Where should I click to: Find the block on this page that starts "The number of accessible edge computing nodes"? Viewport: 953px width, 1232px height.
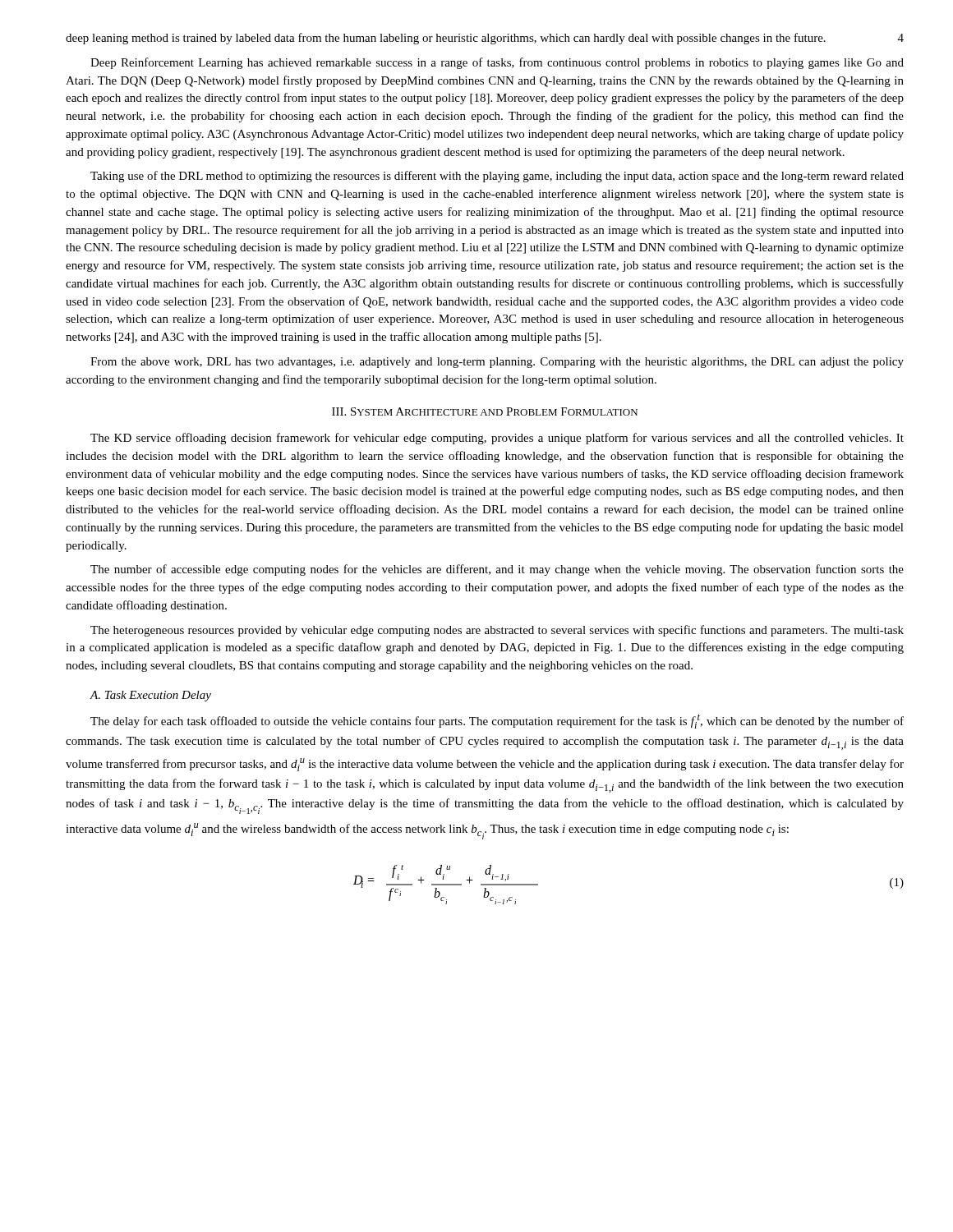[485, 588]
